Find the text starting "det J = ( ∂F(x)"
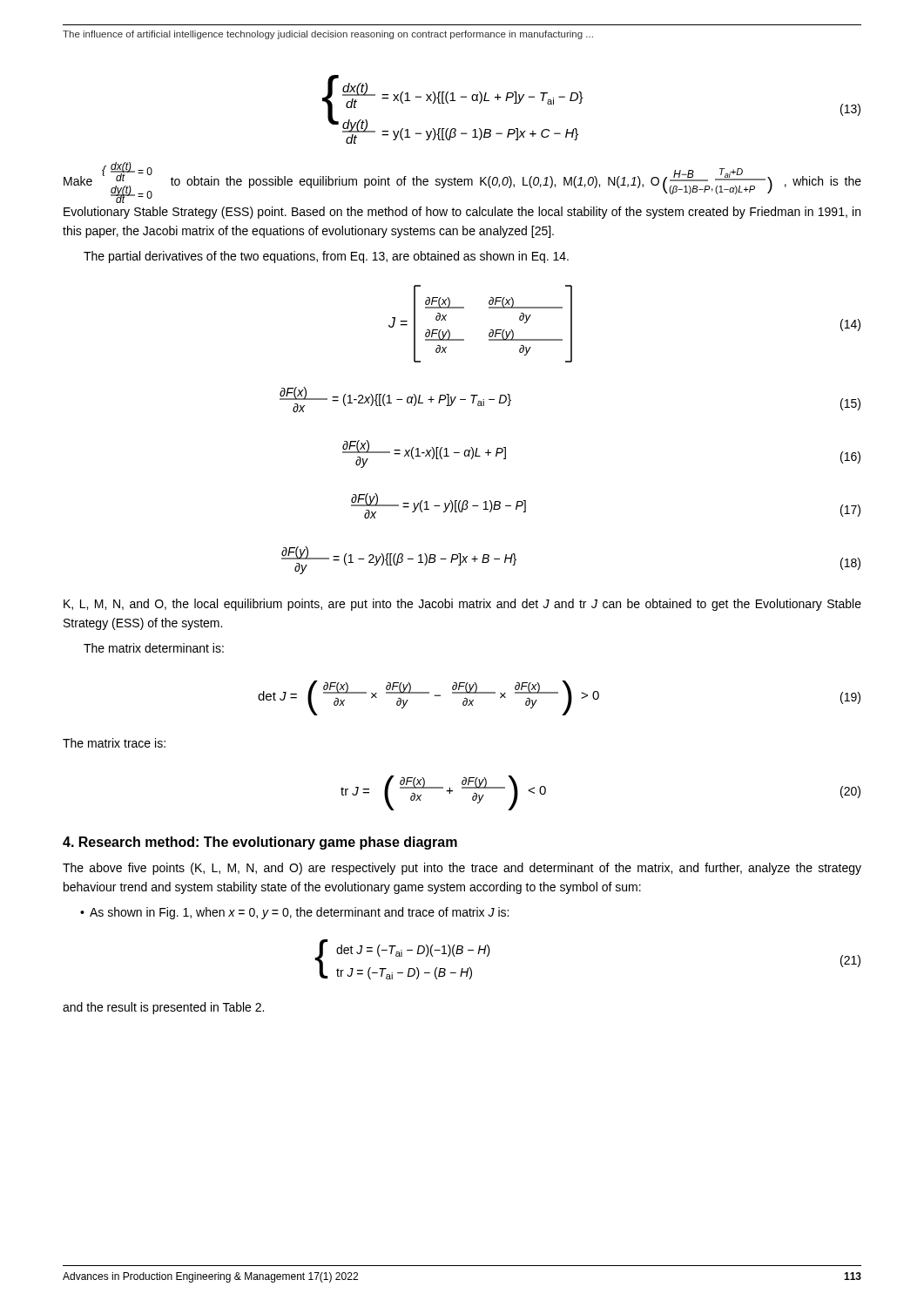The image size is (924, 1307). 540,695
